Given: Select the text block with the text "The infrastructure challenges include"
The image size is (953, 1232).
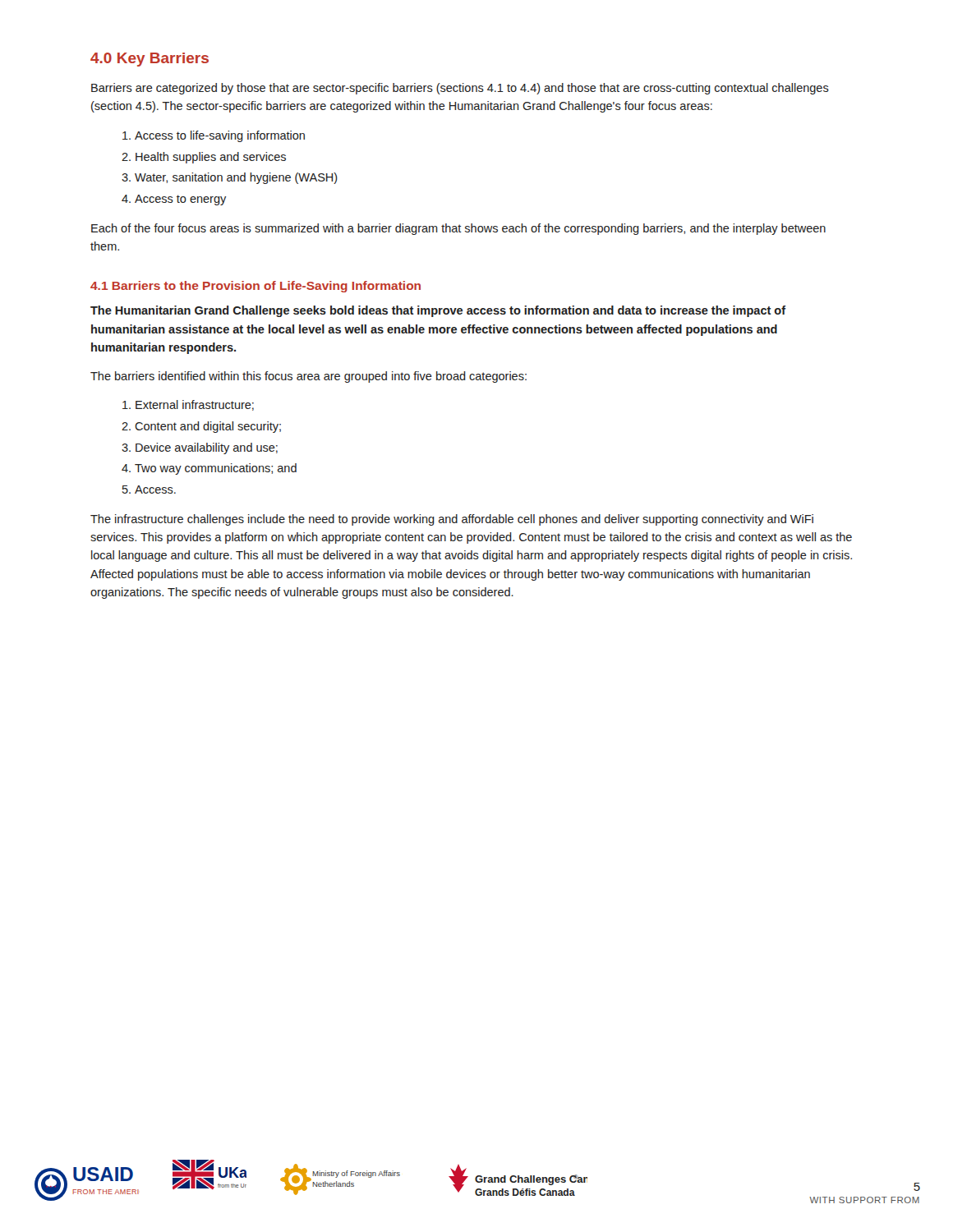Looking at the screenshot, I should (x=472, y=556).
